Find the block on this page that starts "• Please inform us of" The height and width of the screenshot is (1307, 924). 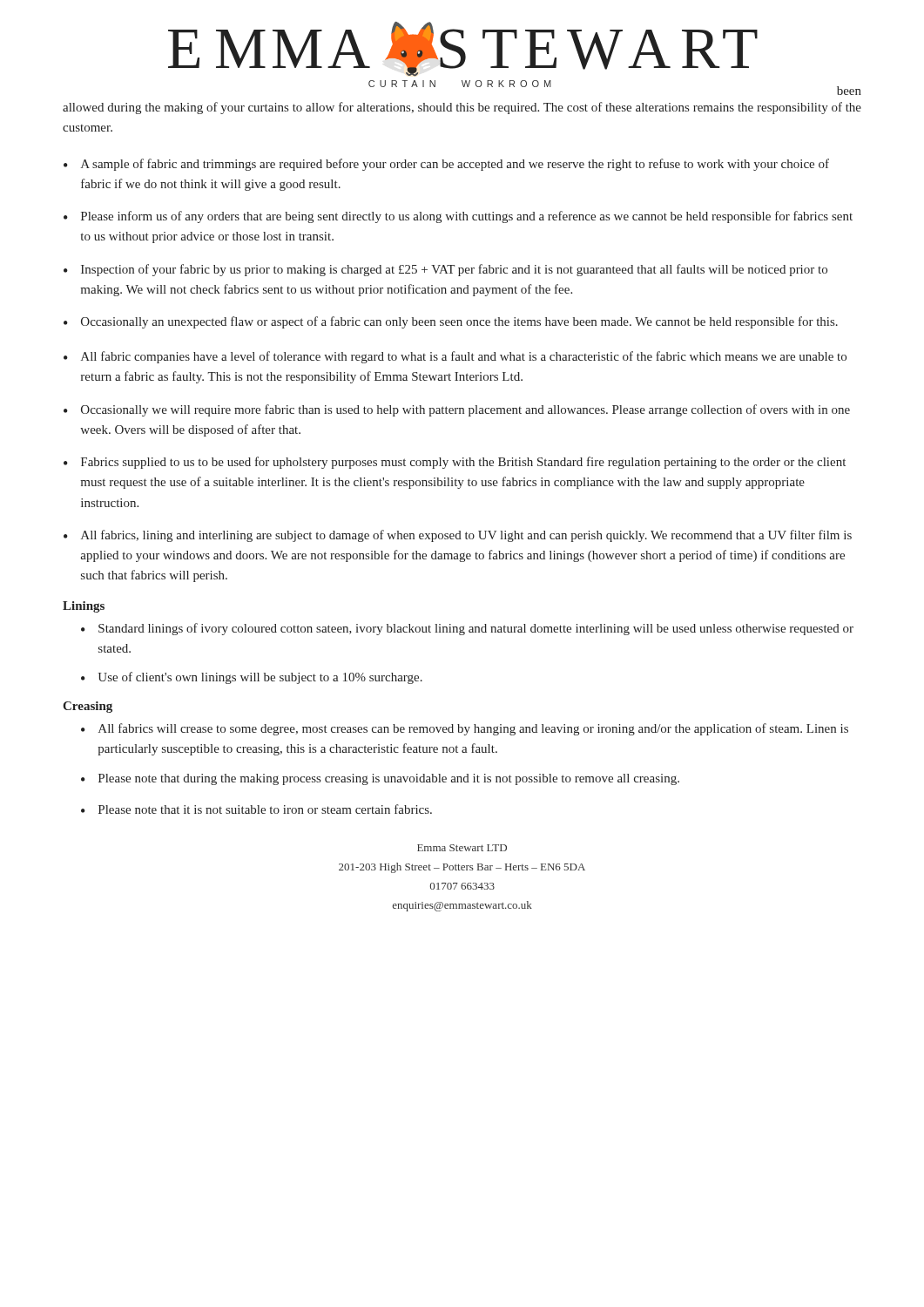point(462,227)
